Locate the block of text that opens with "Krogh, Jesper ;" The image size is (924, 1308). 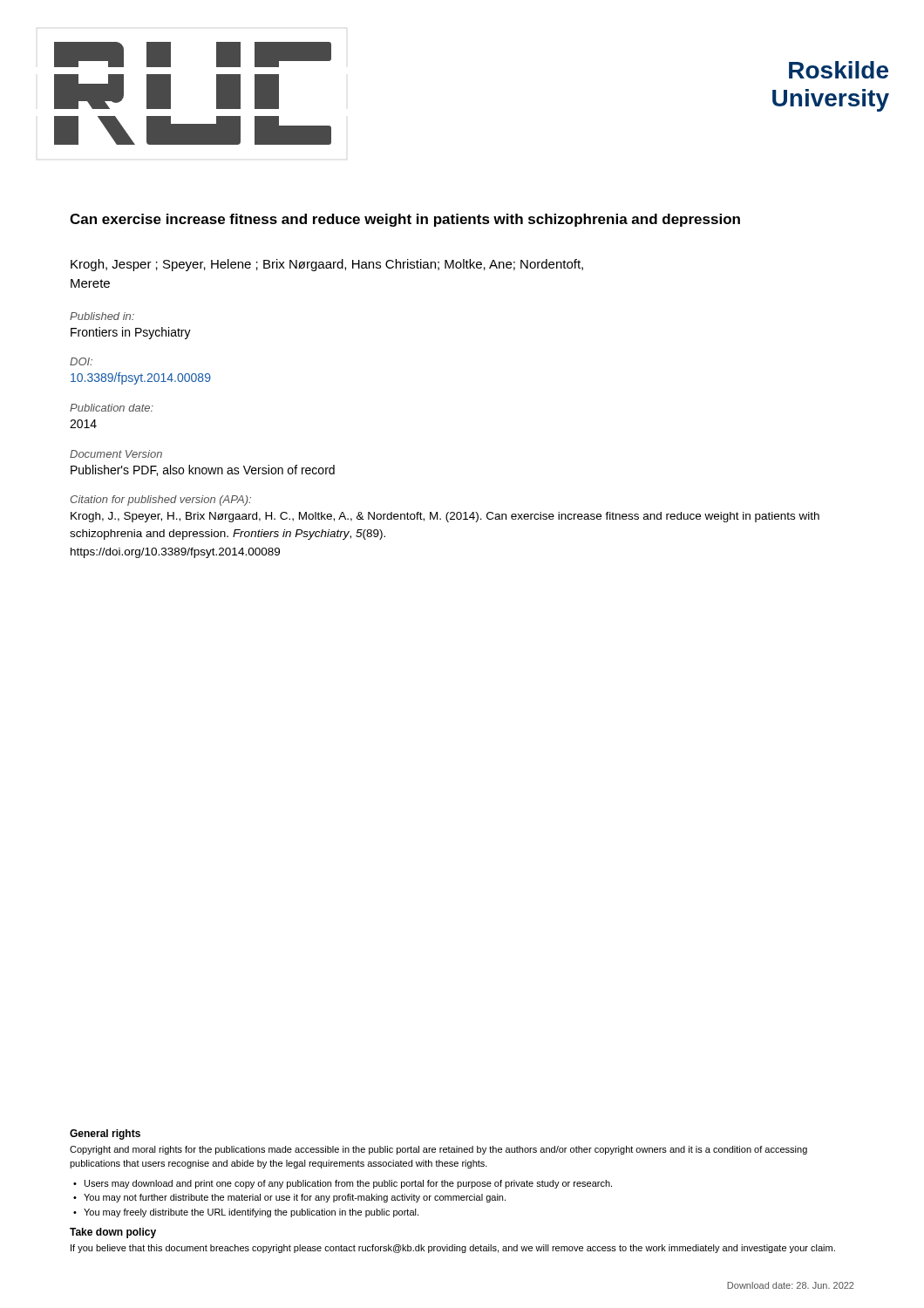point(462,274)
